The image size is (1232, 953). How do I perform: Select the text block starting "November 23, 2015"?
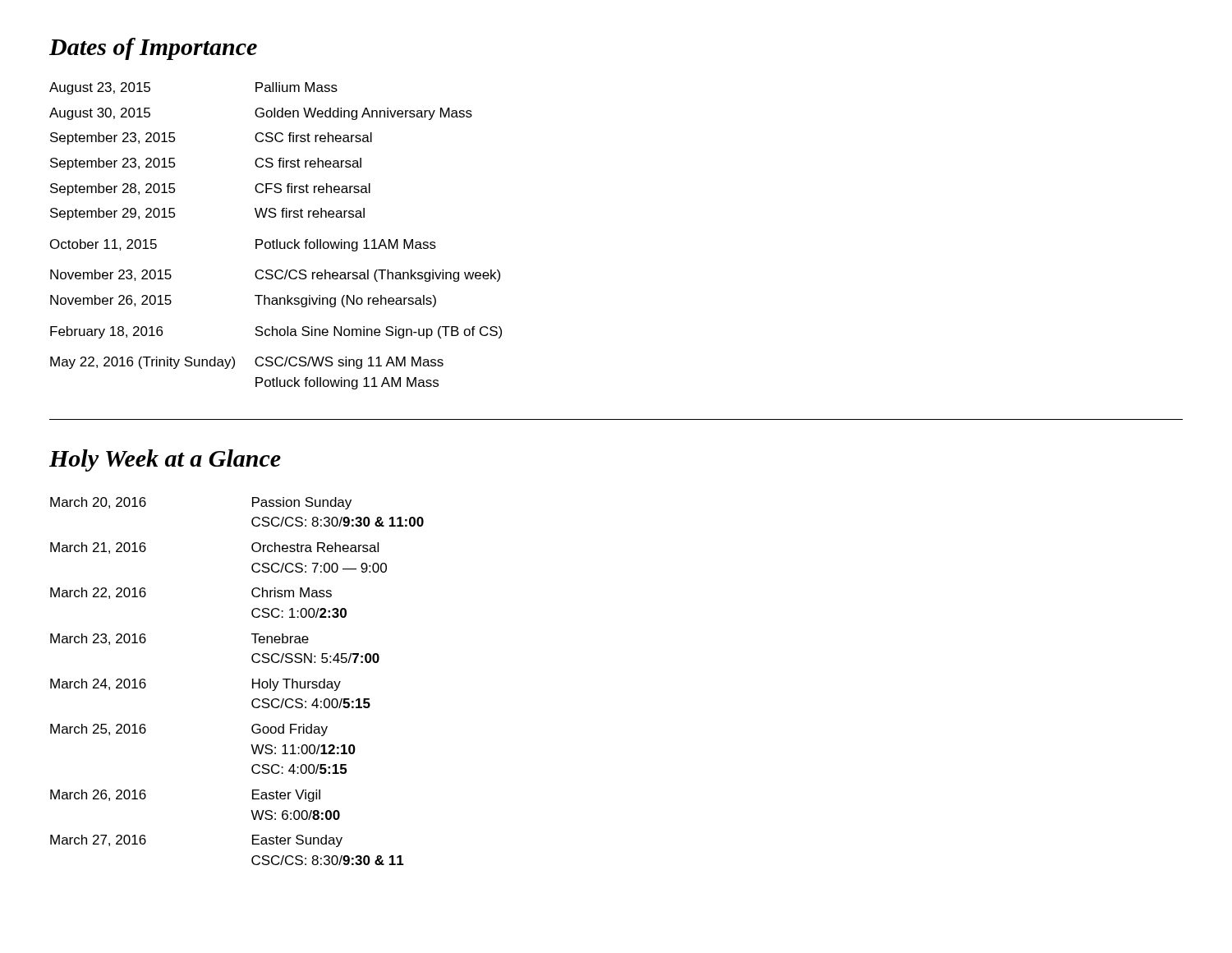tap(111, 275)
